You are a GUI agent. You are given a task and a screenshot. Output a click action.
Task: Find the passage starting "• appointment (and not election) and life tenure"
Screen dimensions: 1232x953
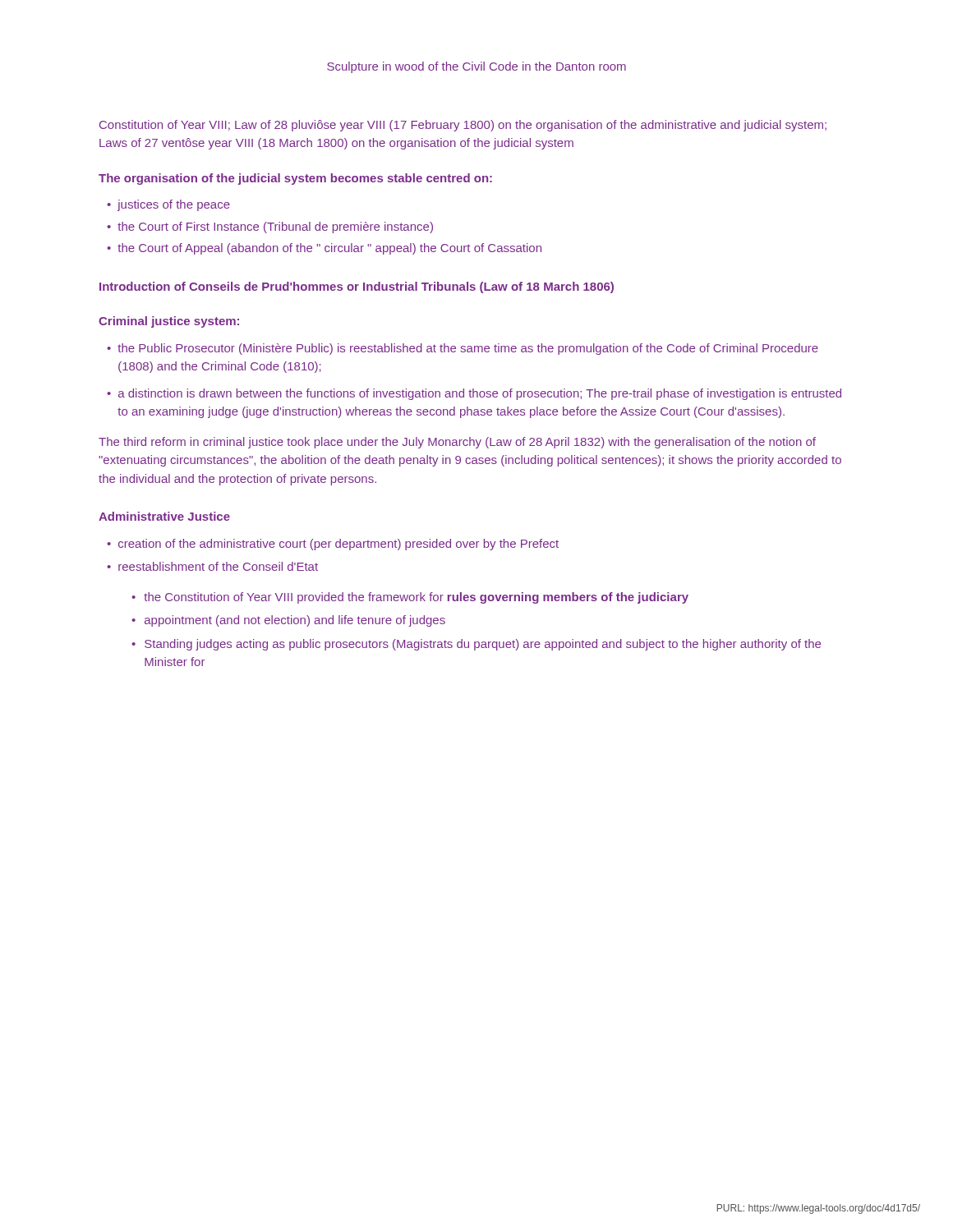[x=288, y=620]
